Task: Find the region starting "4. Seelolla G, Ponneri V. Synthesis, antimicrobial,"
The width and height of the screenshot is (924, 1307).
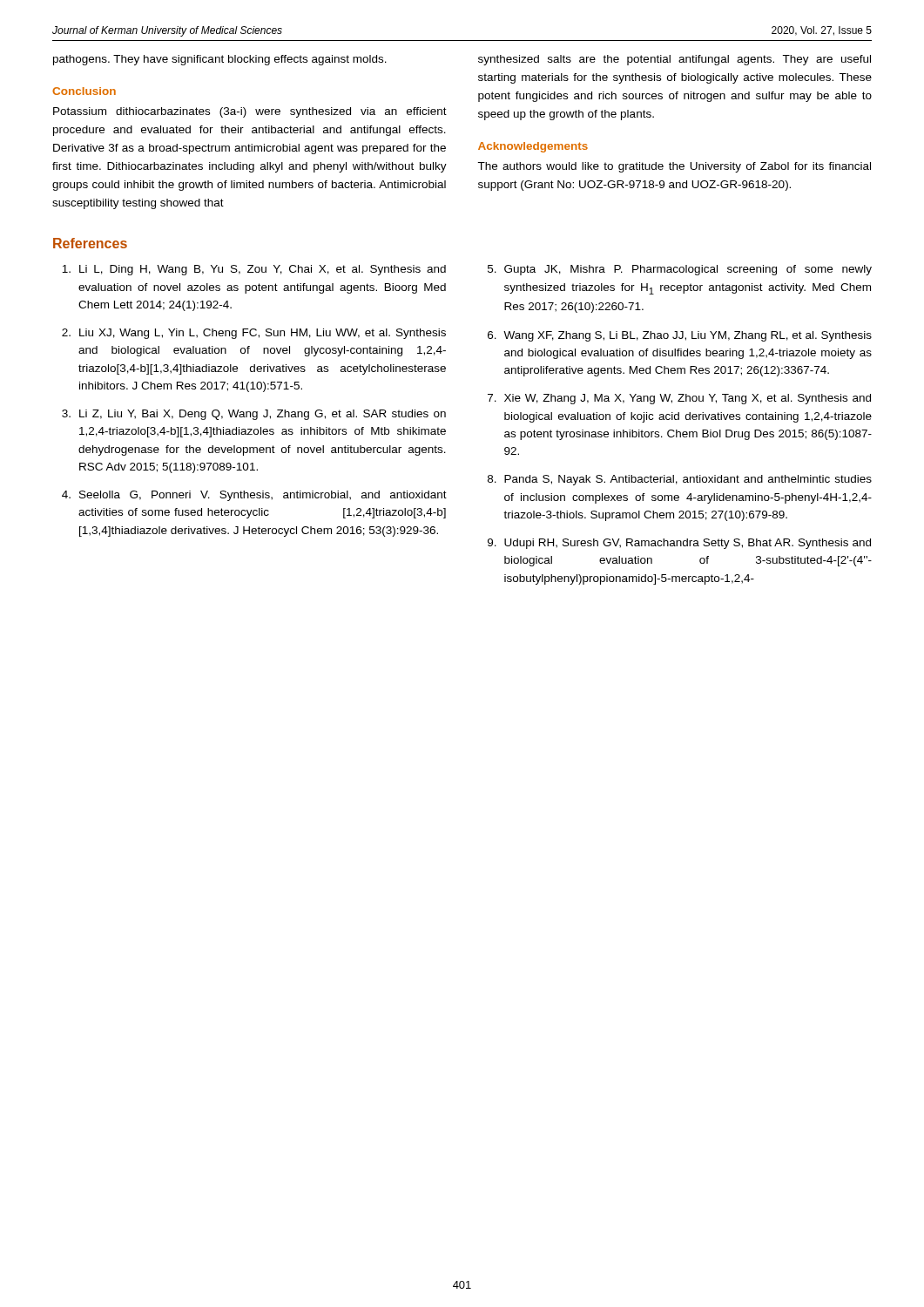Action: [x=249, y=513]
